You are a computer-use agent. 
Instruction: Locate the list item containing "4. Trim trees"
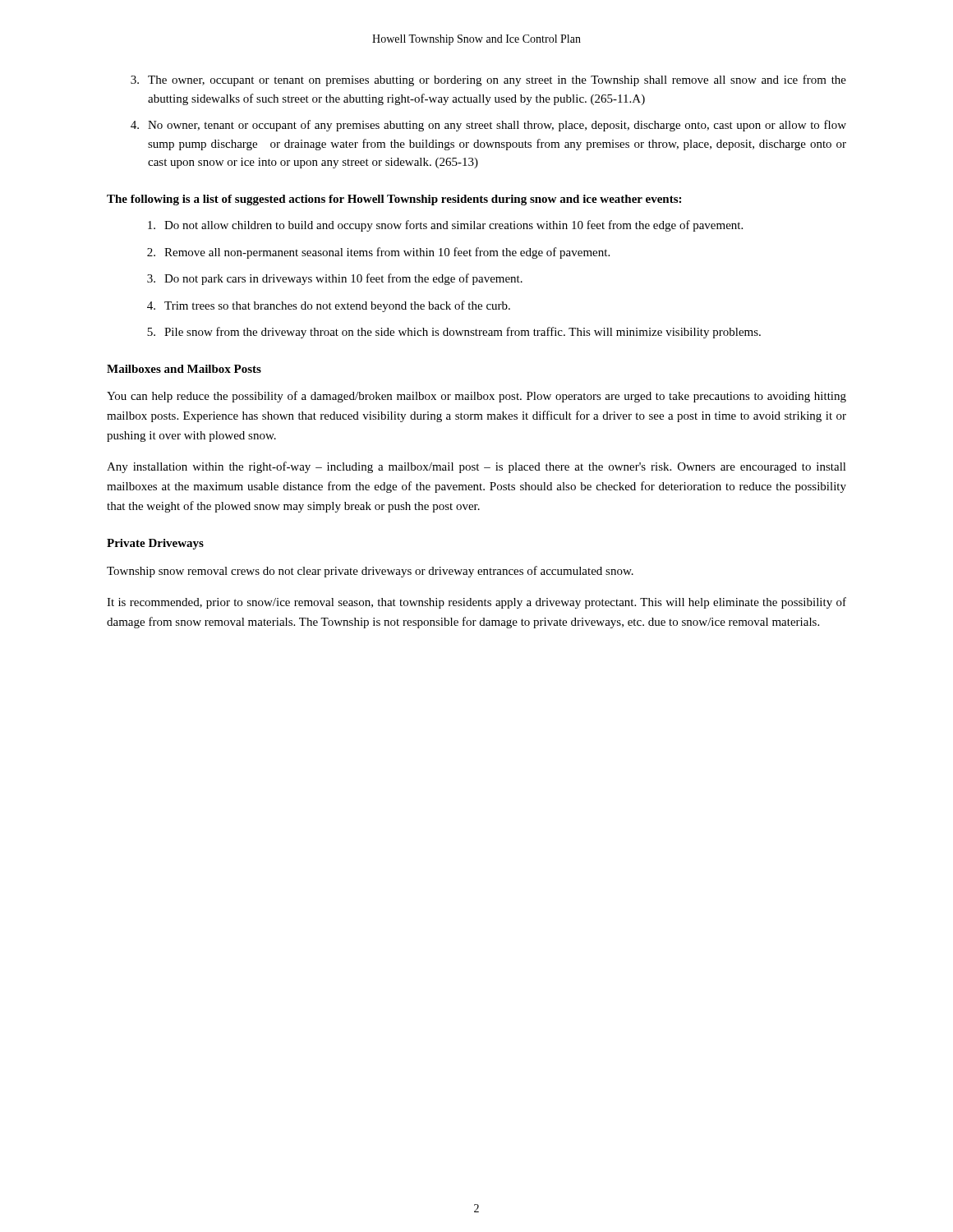[x=485, y=305]
